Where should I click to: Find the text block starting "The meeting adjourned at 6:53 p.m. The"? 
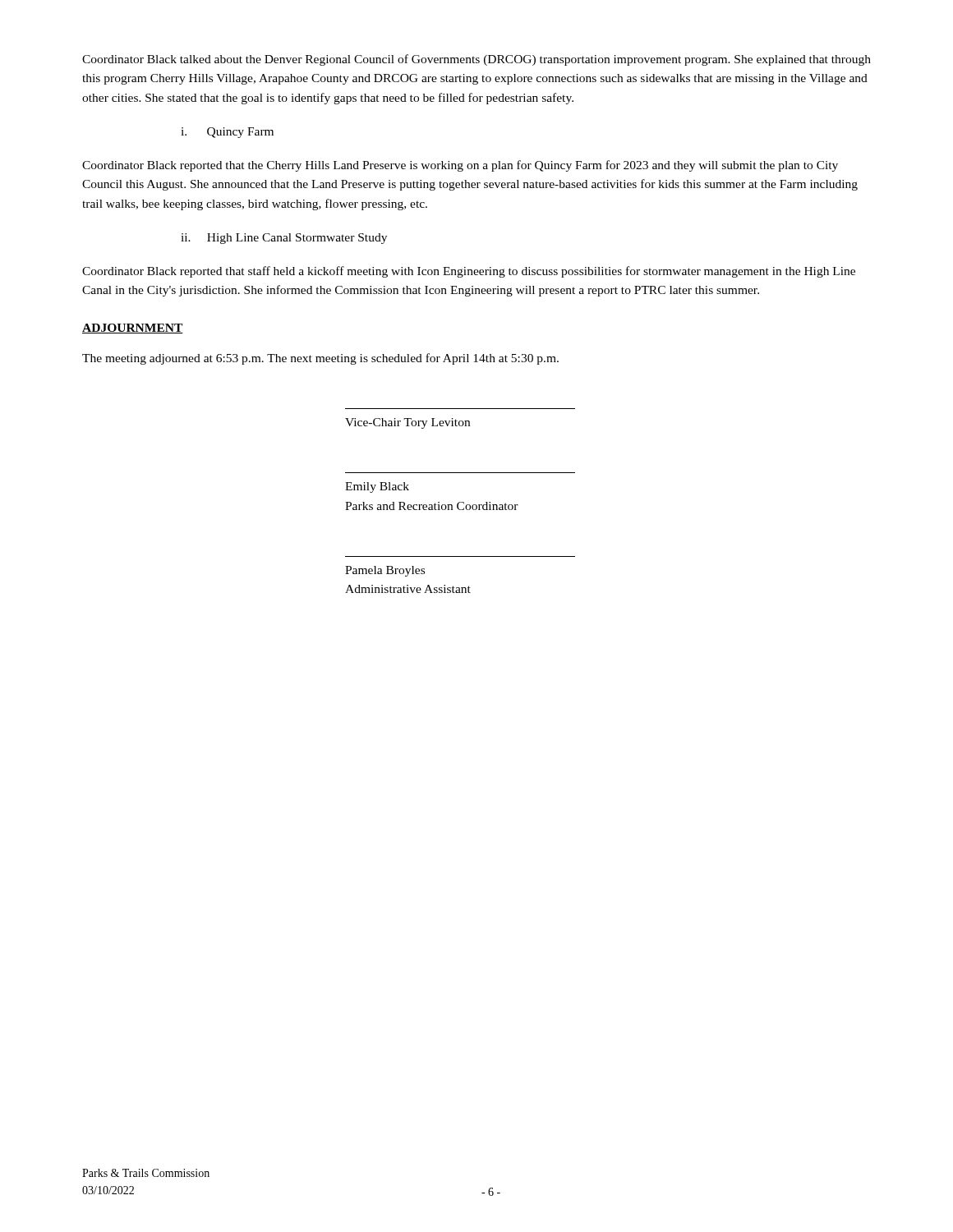tap(321, 357)
